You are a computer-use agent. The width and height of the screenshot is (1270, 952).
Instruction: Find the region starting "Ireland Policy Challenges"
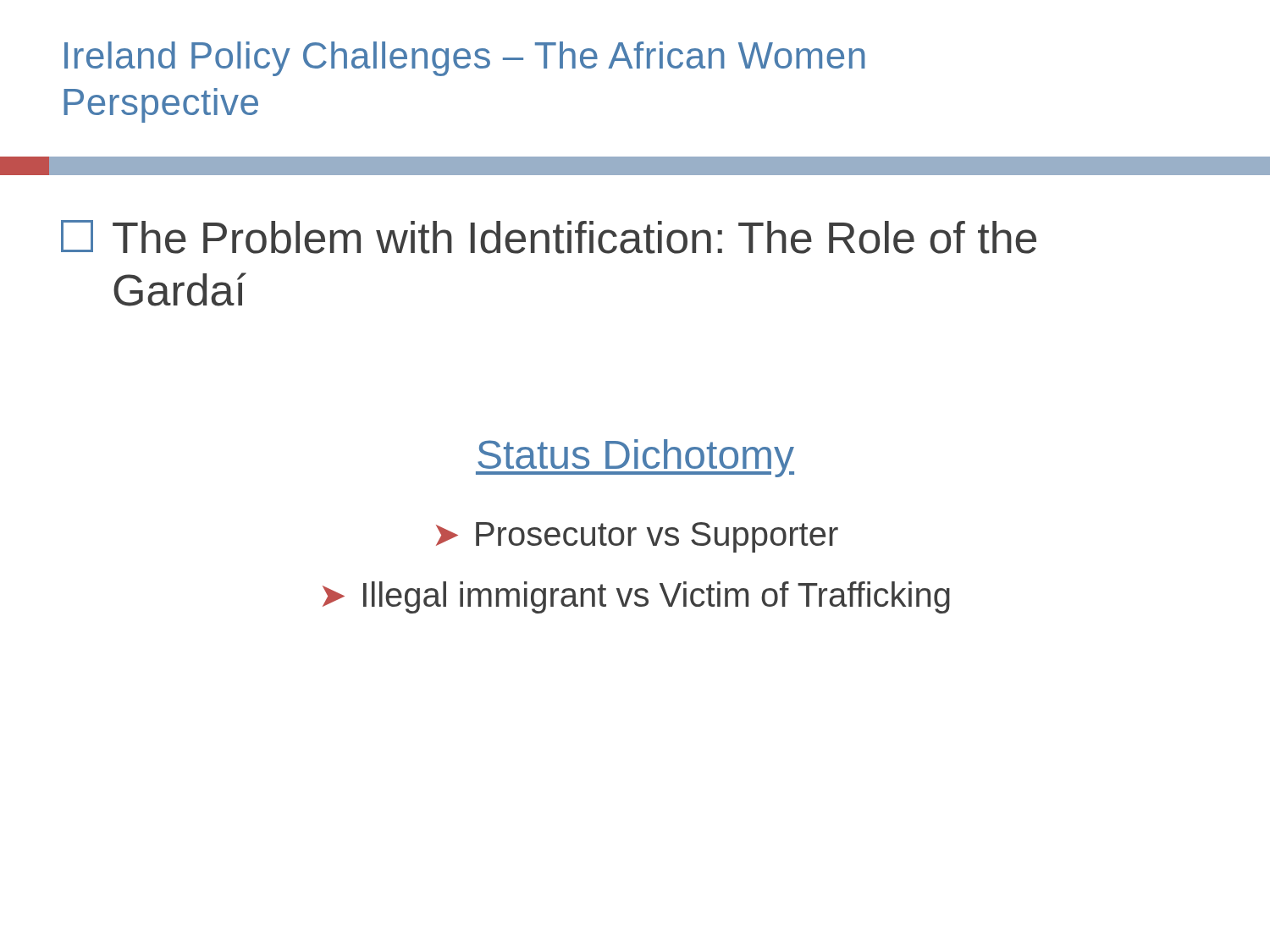(635, 79)
